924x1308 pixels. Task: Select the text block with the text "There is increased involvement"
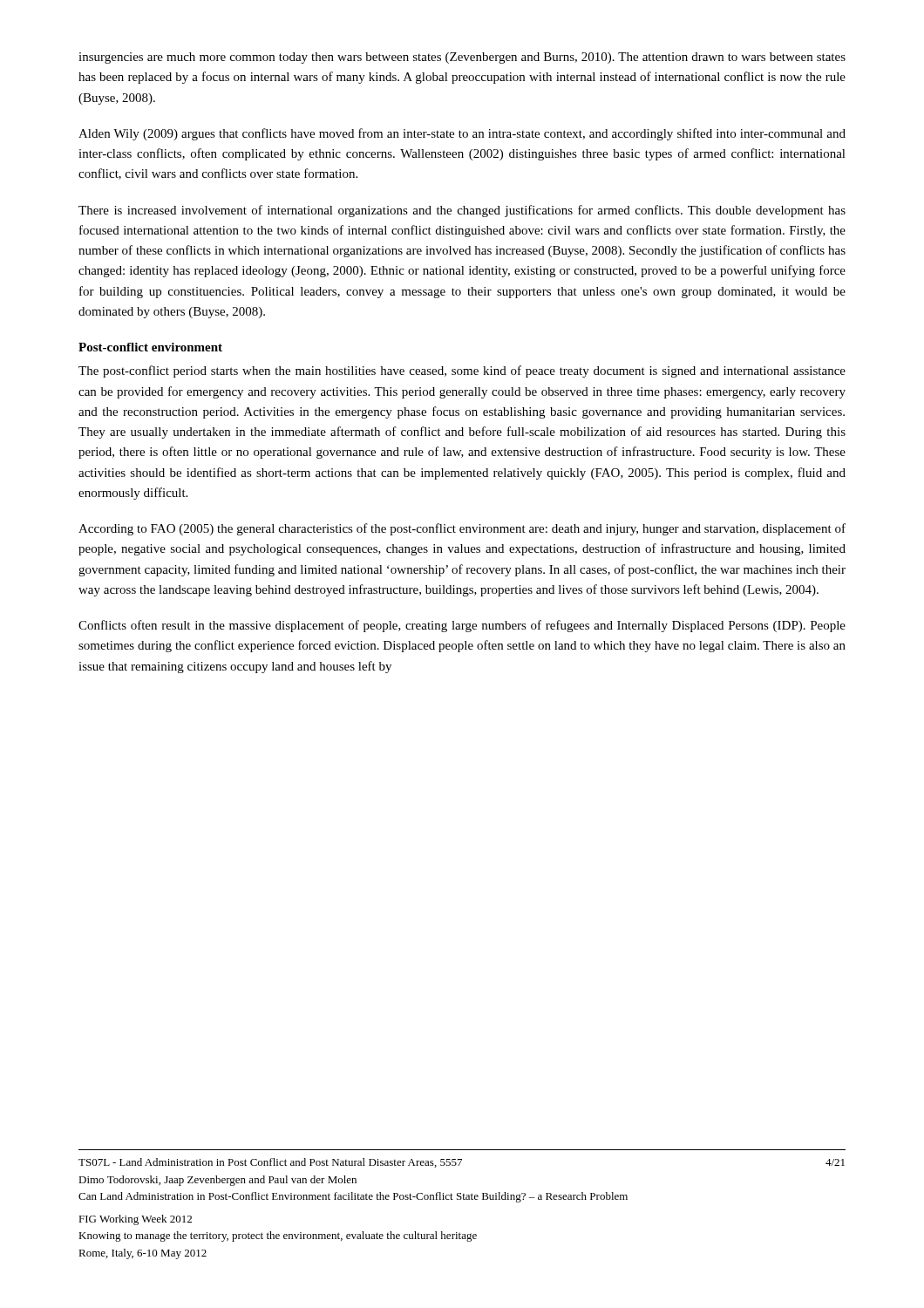[x=462, y=260]
